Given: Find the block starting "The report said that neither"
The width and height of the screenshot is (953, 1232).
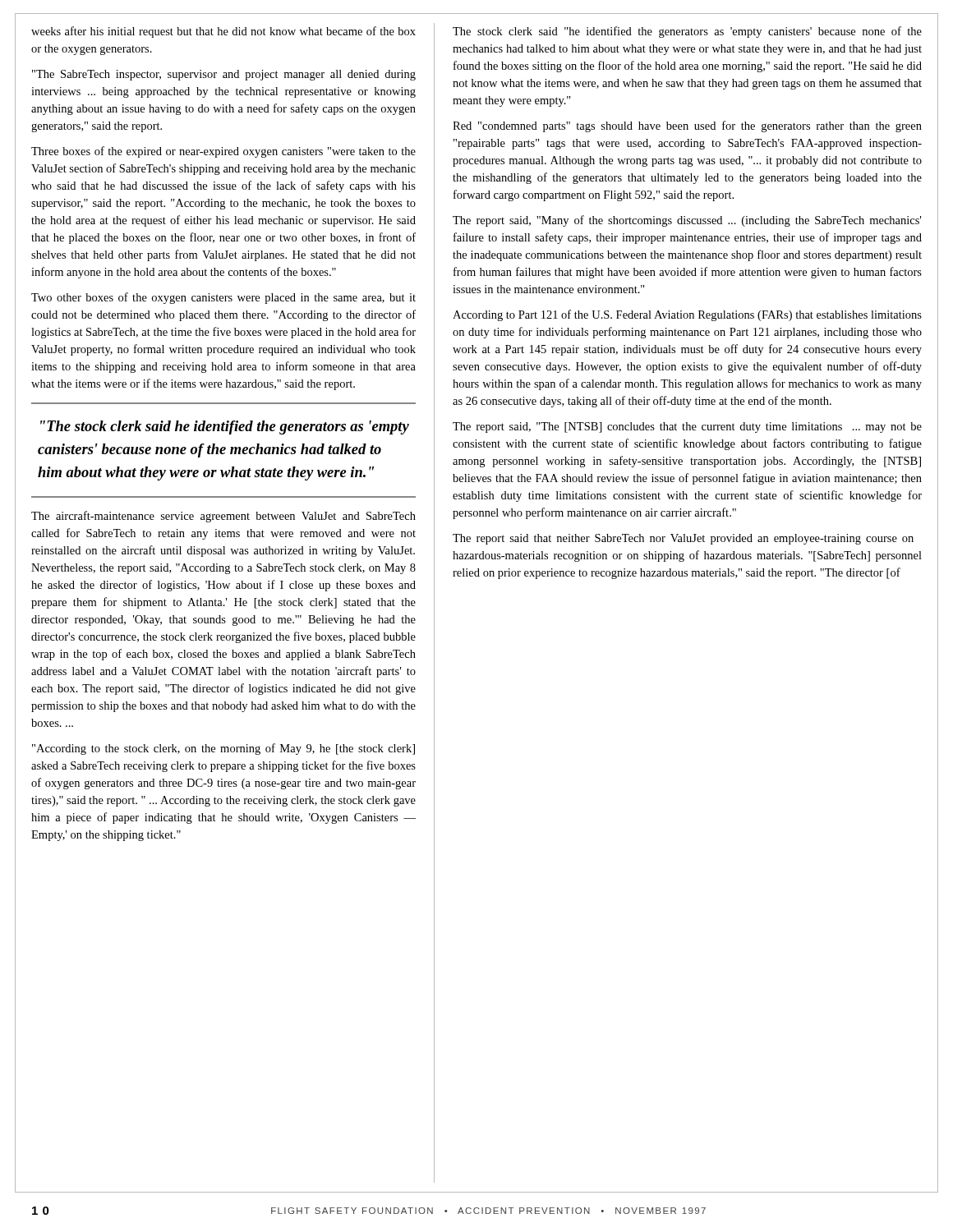Looking at the screenshot, I should (x=687, y=556).
